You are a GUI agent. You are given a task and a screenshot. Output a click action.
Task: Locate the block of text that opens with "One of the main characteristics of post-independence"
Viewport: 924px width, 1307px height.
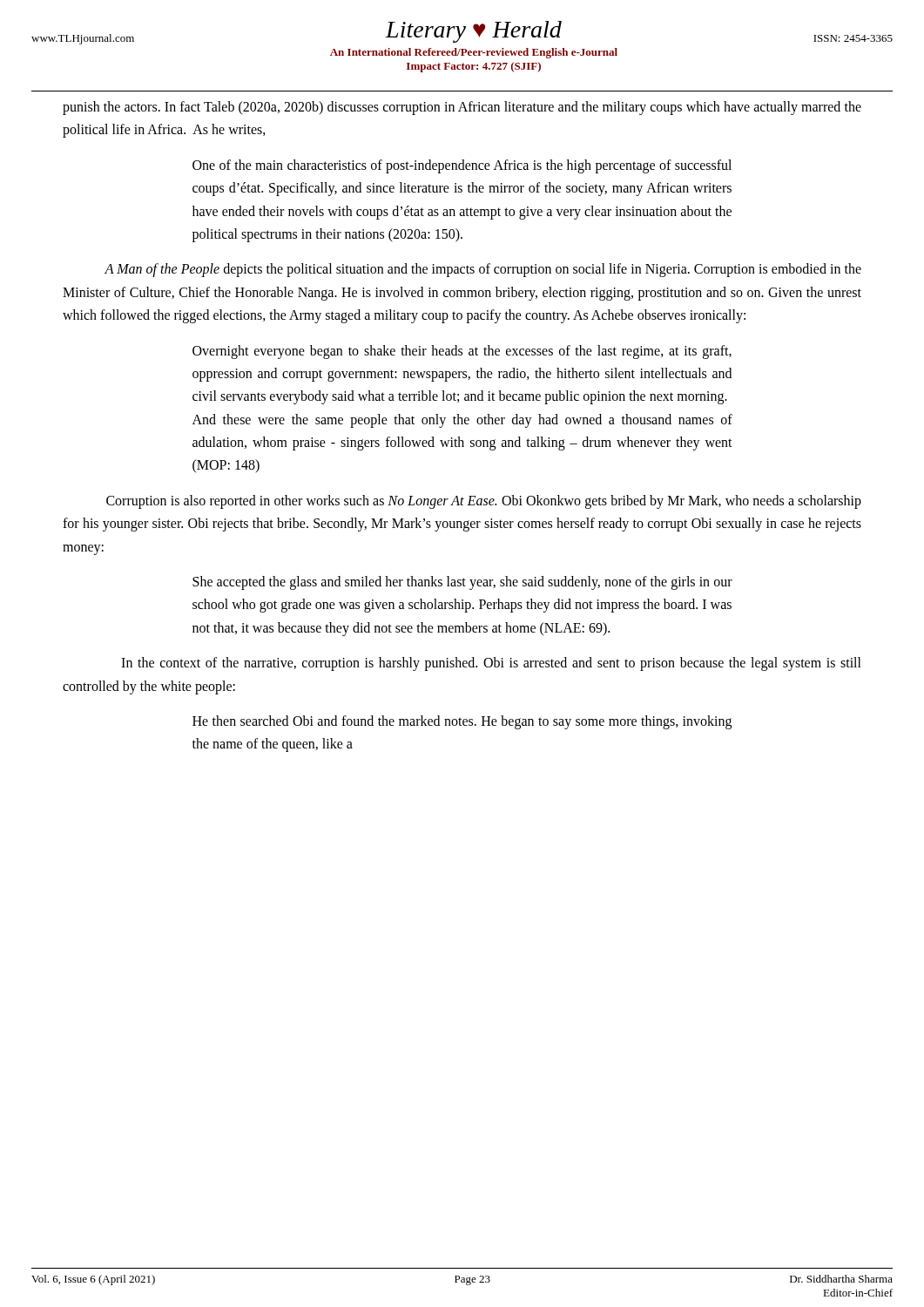click(x=462, y=199)
